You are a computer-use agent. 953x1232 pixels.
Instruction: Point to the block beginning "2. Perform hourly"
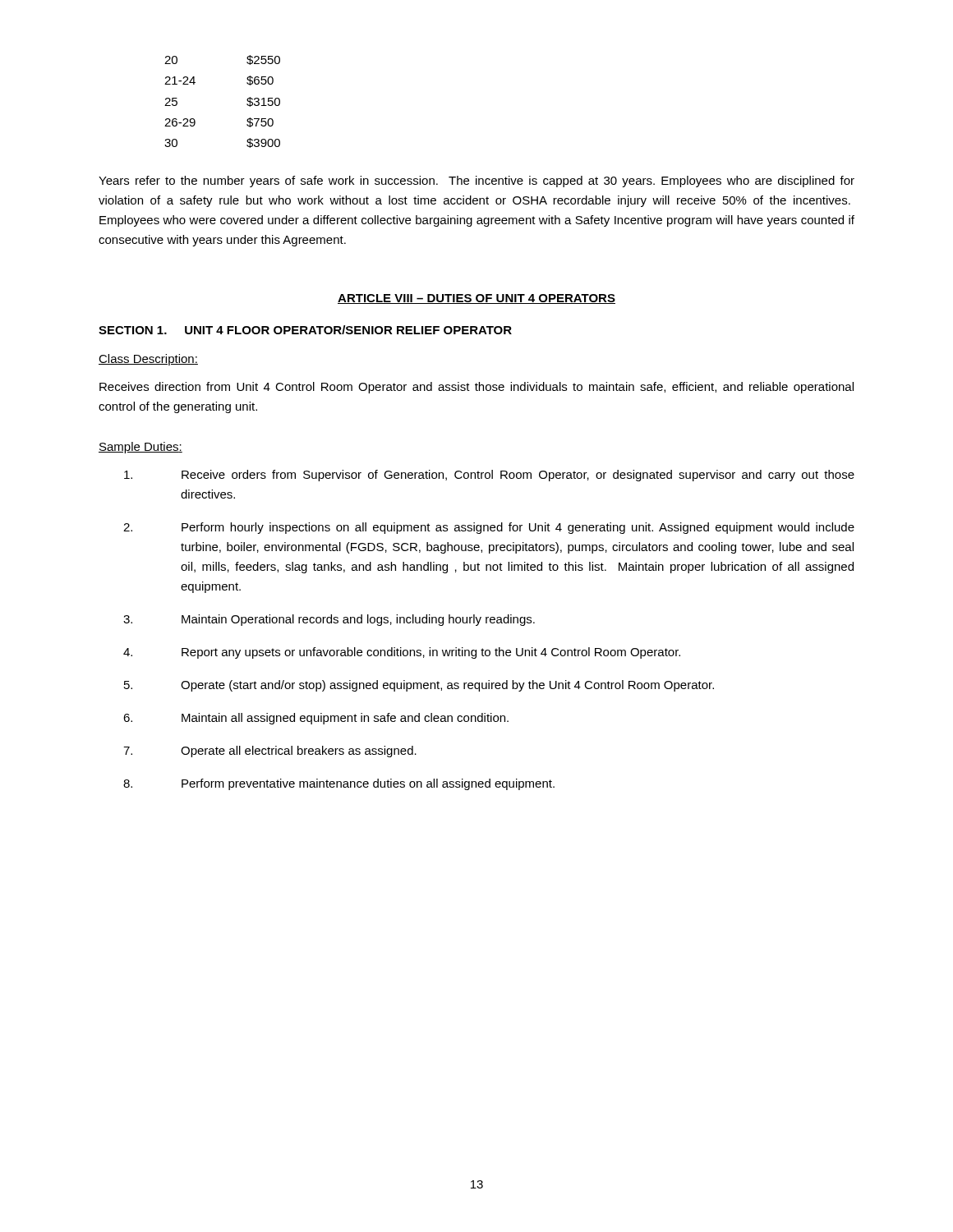coord(476,557)
